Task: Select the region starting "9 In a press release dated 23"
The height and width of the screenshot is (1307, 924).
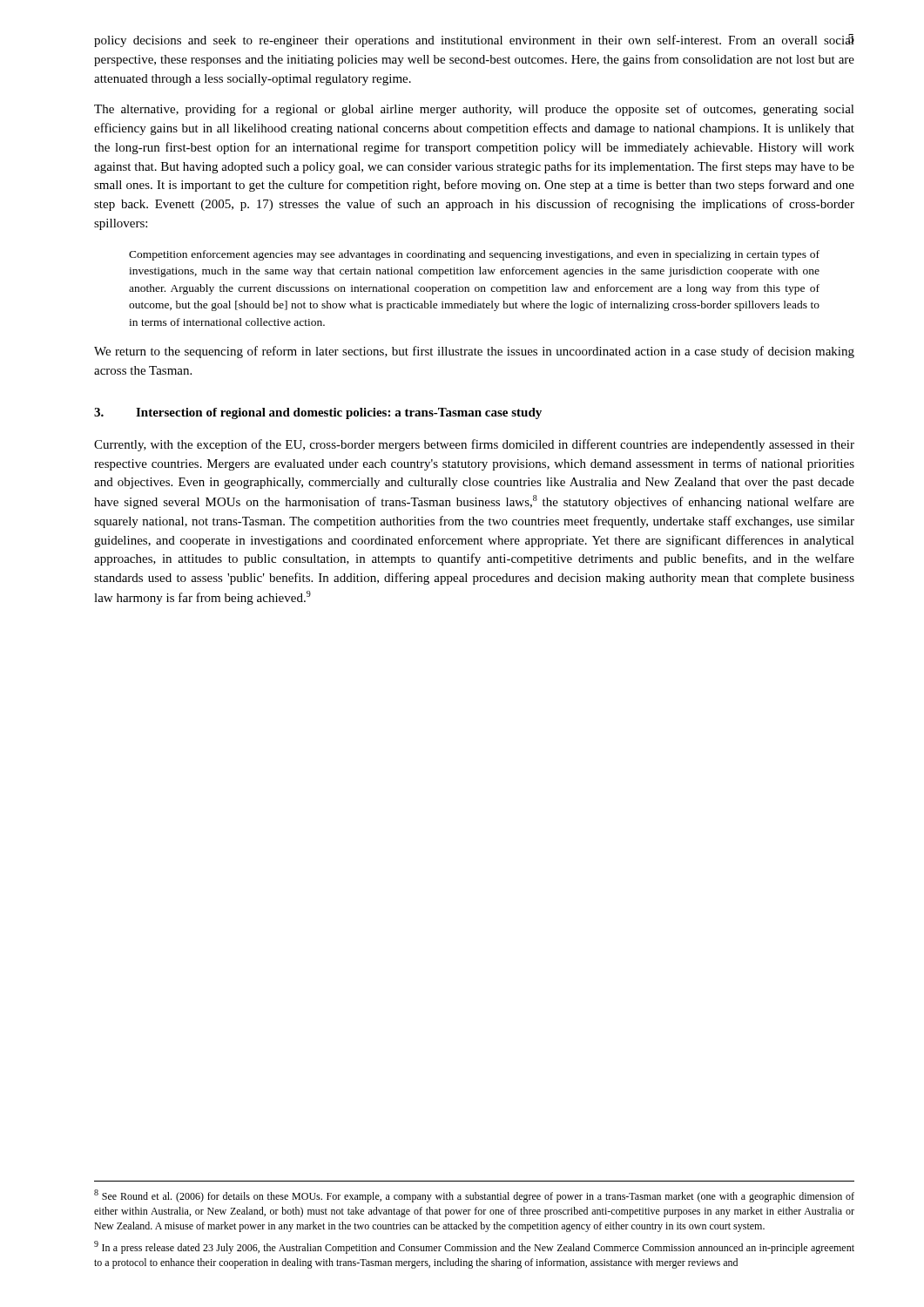Action: (474, 1254)
